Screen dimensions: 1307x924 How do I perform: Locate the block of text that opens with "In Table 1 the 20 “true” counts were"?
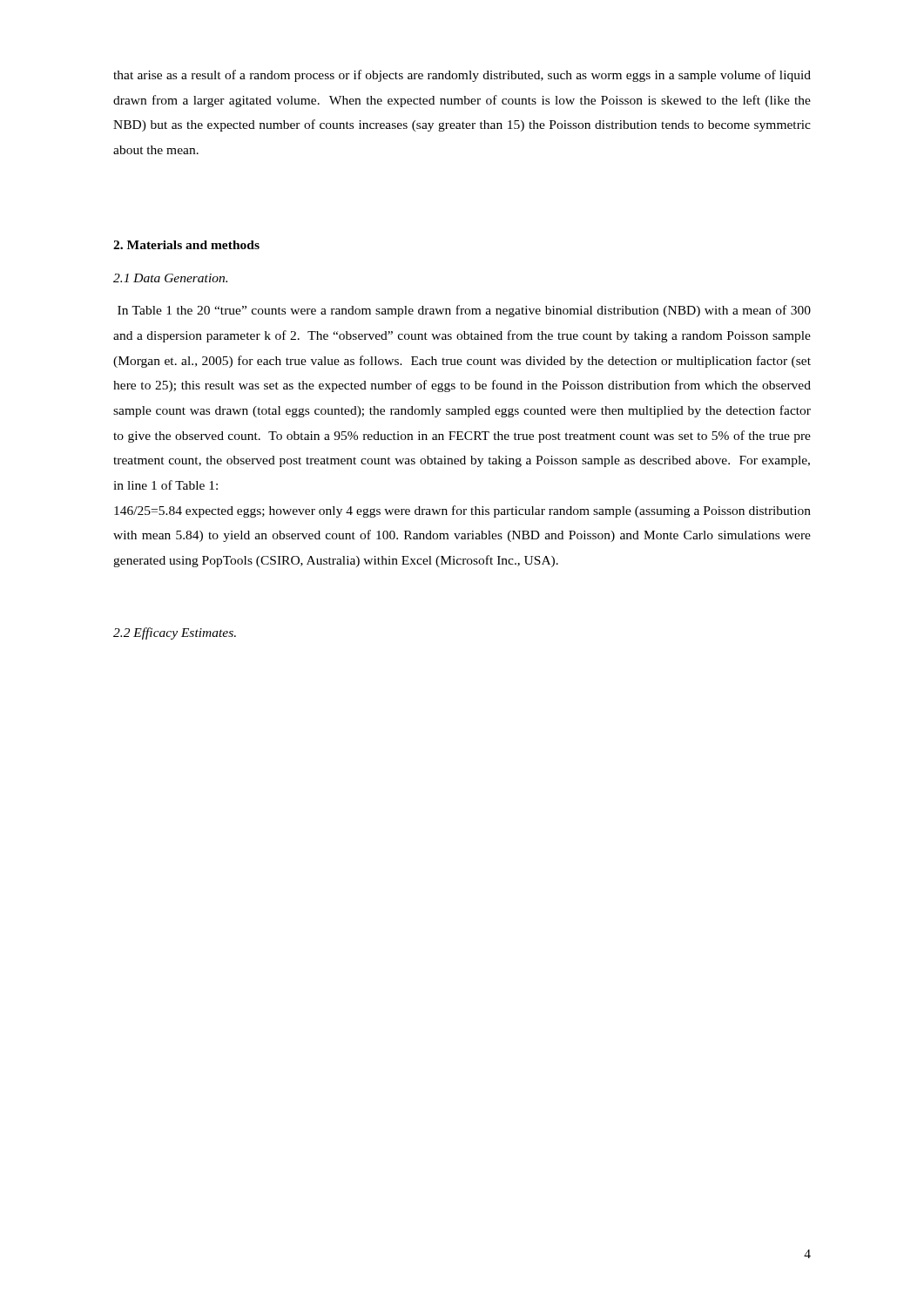[x=462, y=397]
